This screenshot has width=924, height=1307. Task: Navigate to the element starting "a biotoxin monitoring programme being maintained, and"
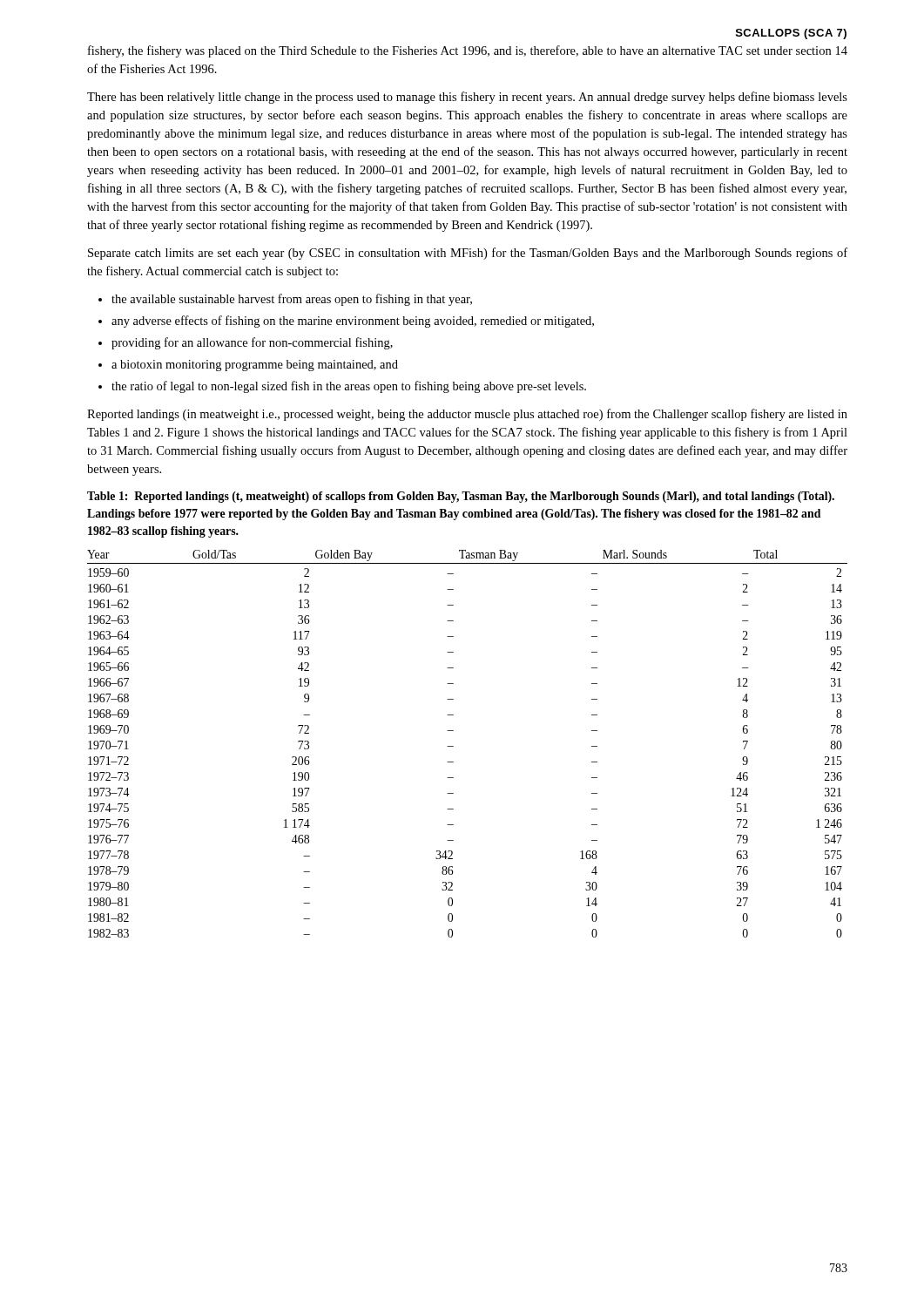pyautogui.click(x=255, y=366)
